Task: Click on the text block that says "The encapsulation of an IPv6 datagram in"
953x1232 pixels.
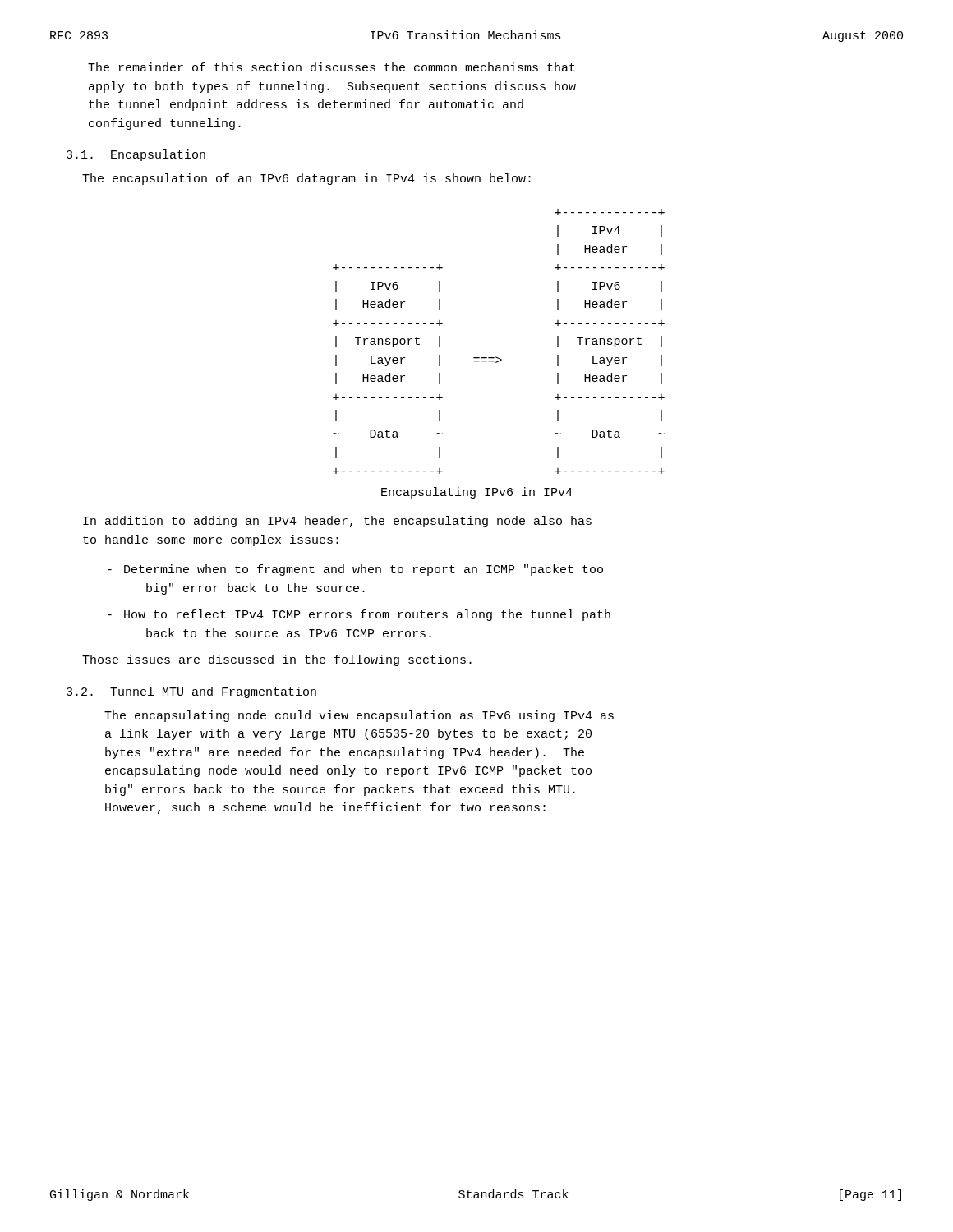Action: click(x=308, y=179)
